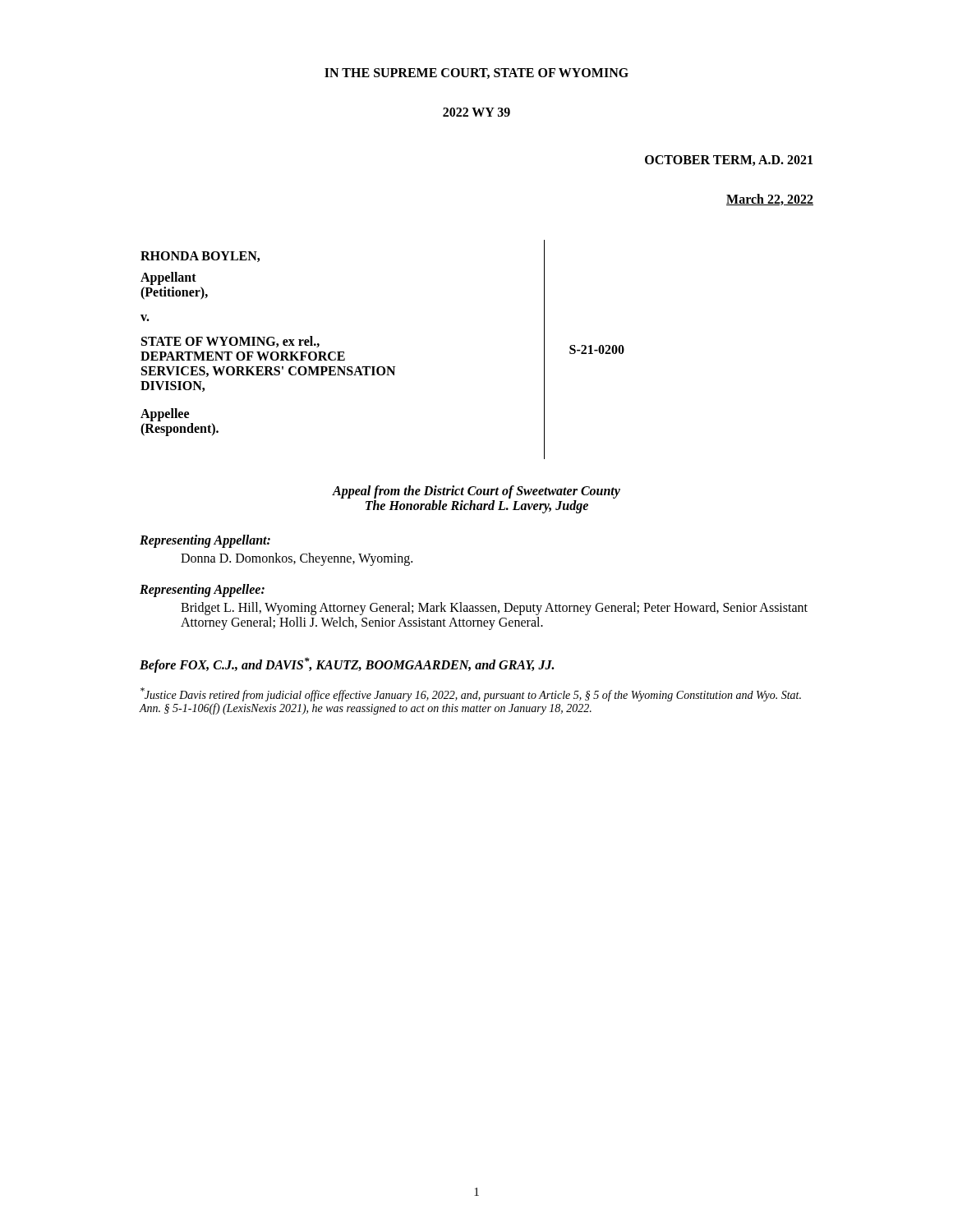Image resolution: width=953 pixels, height=1232 pixels.
Task: Select a table
Action: click(476, 350)
